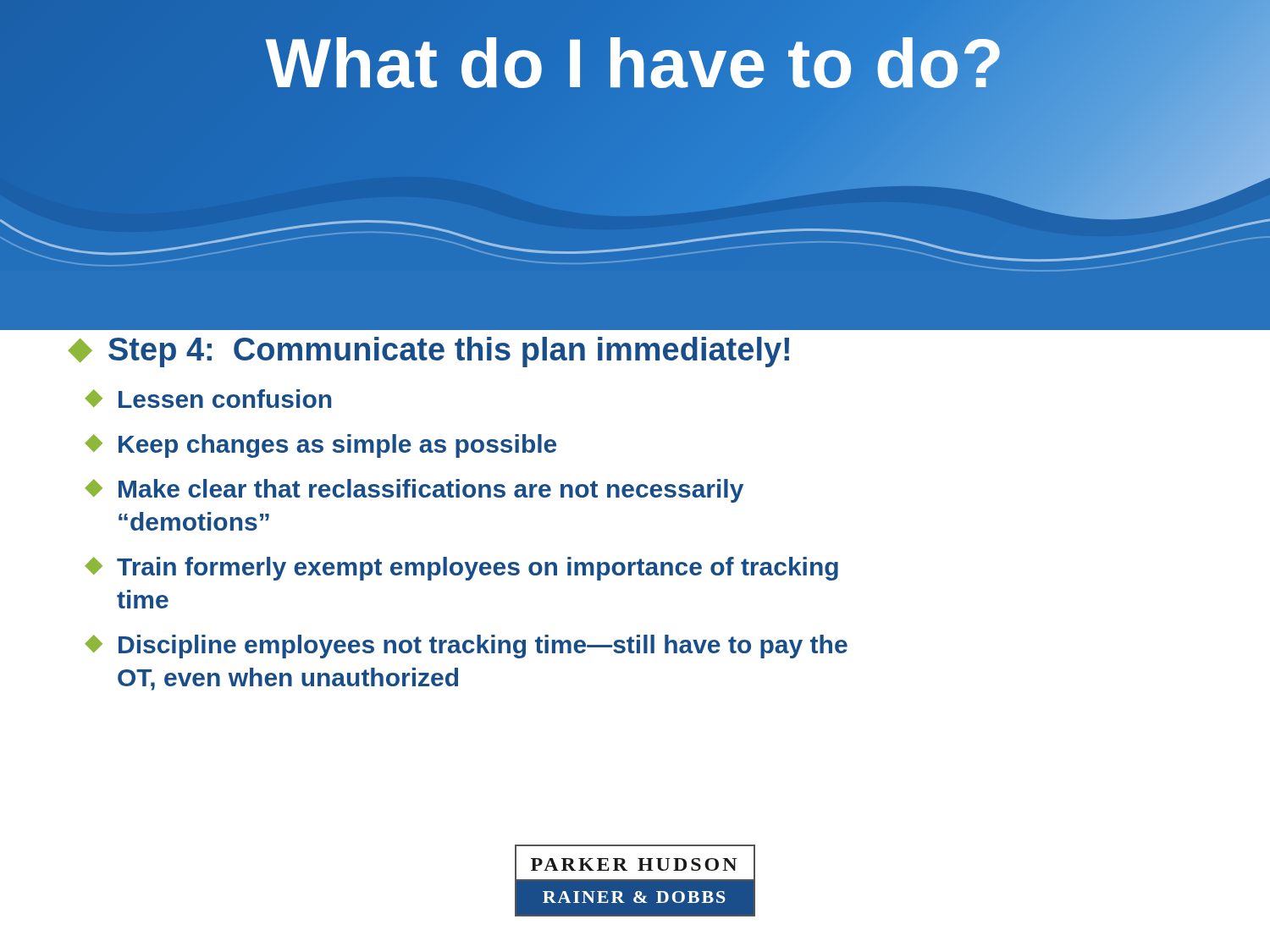The image size is (1270, 952).
Task: Locate the logo
Action: coord(635,881)
